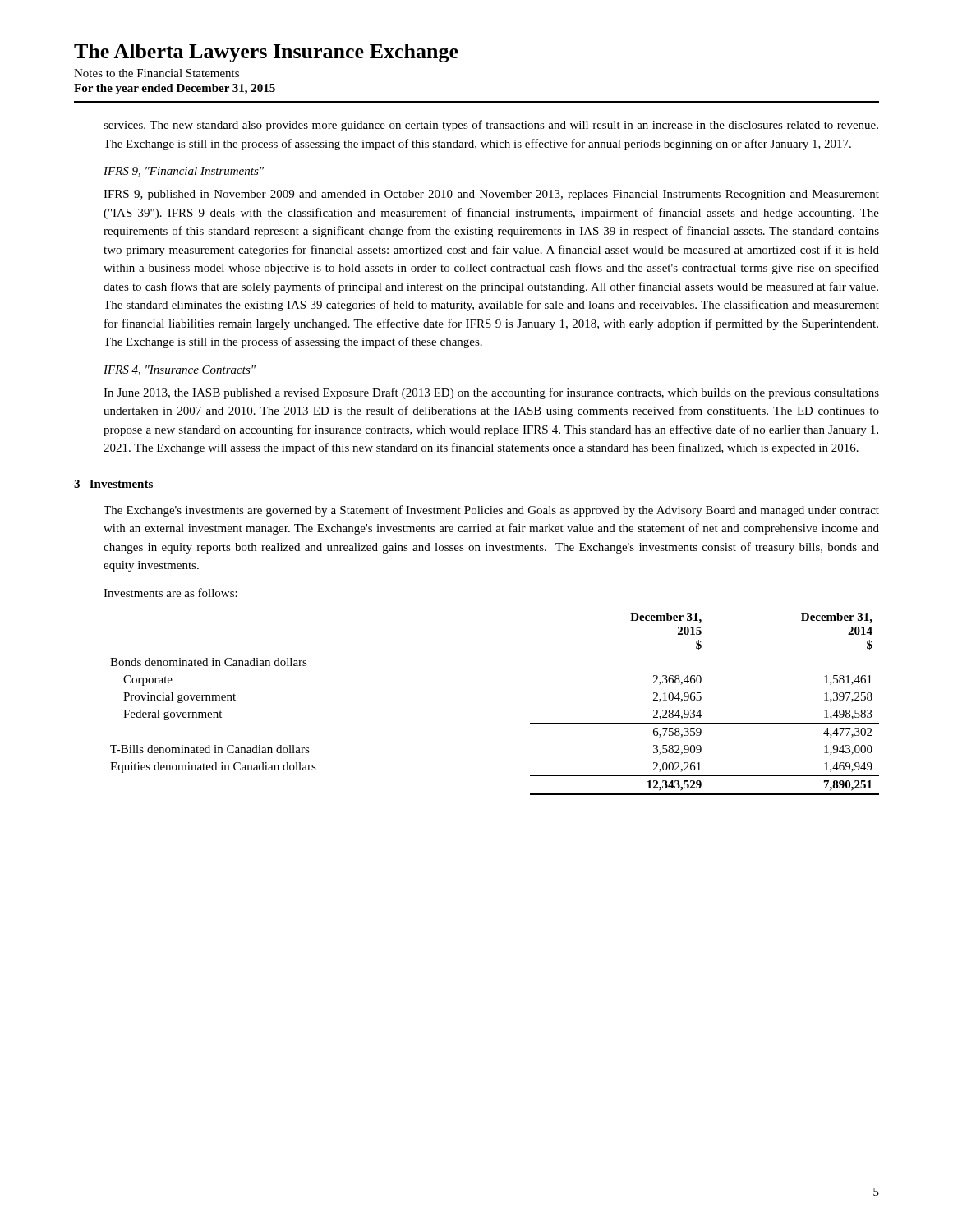
Task: Navigate to the text block starting "Investments are as follows:"
Action: click(171, 593)
